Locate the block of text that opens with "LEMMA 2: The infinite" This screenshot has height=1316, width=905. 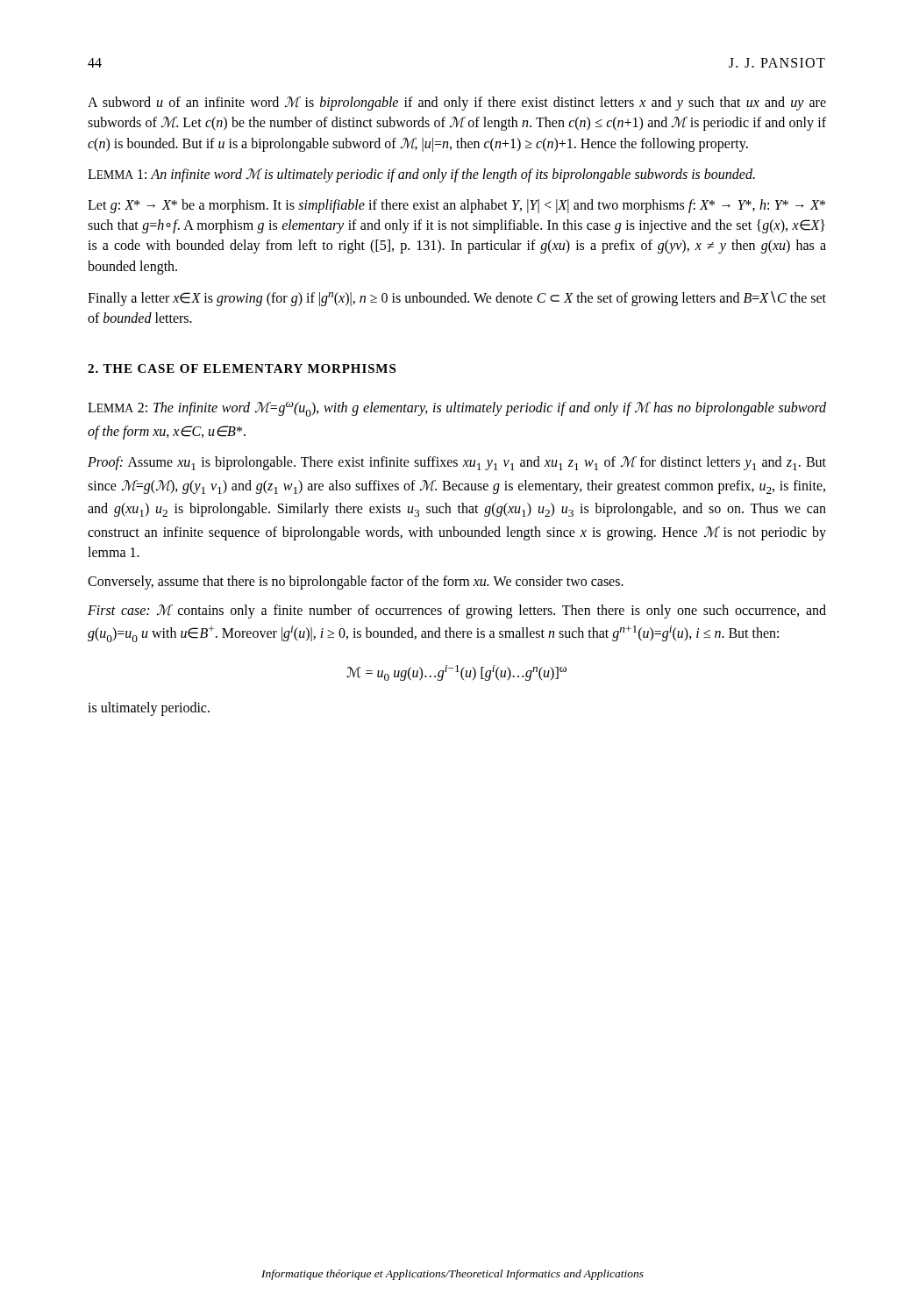(457, 418)
